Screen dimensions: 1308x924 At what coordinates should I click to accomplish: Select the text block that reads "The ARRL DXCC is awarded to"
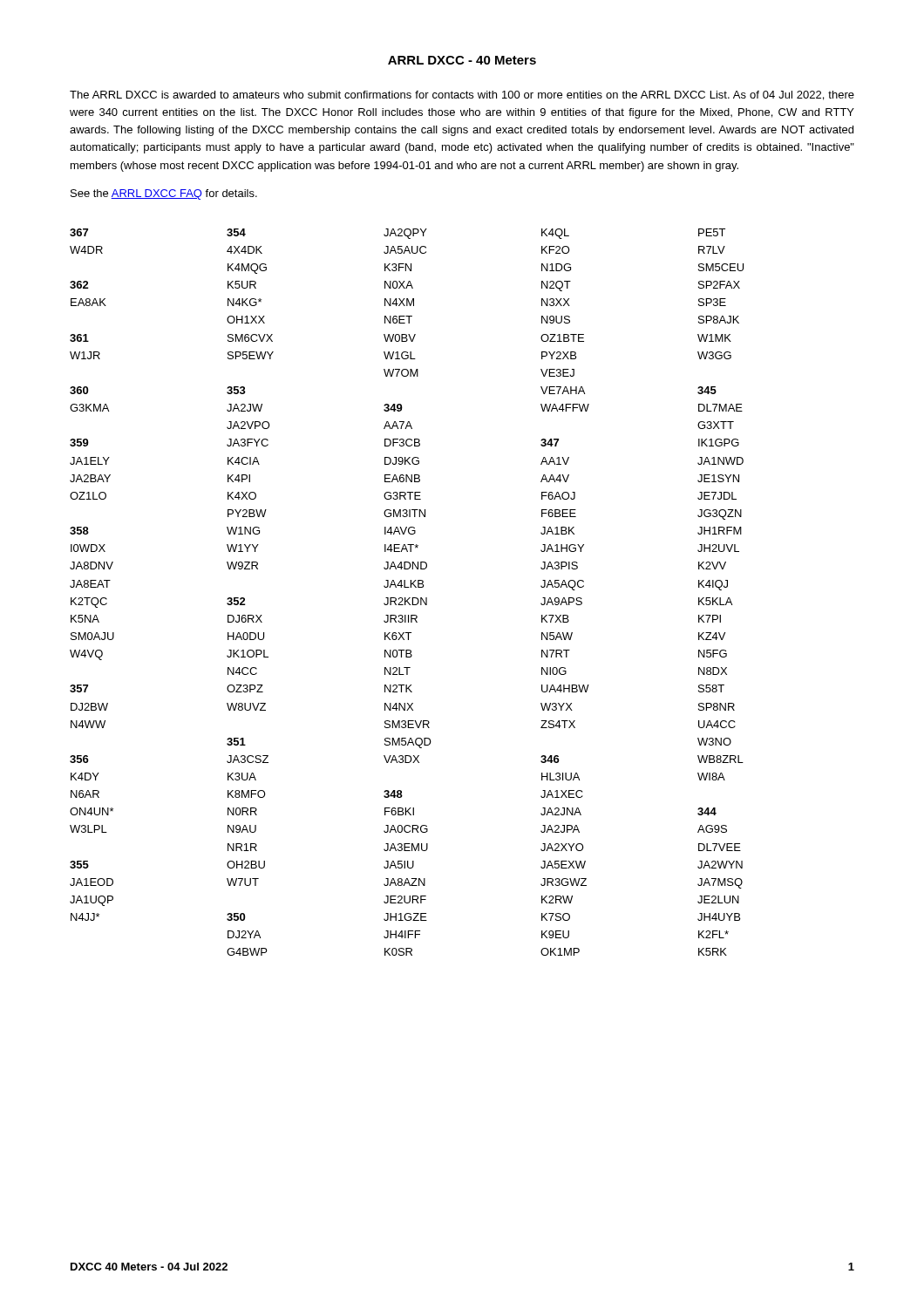[462, 130]
